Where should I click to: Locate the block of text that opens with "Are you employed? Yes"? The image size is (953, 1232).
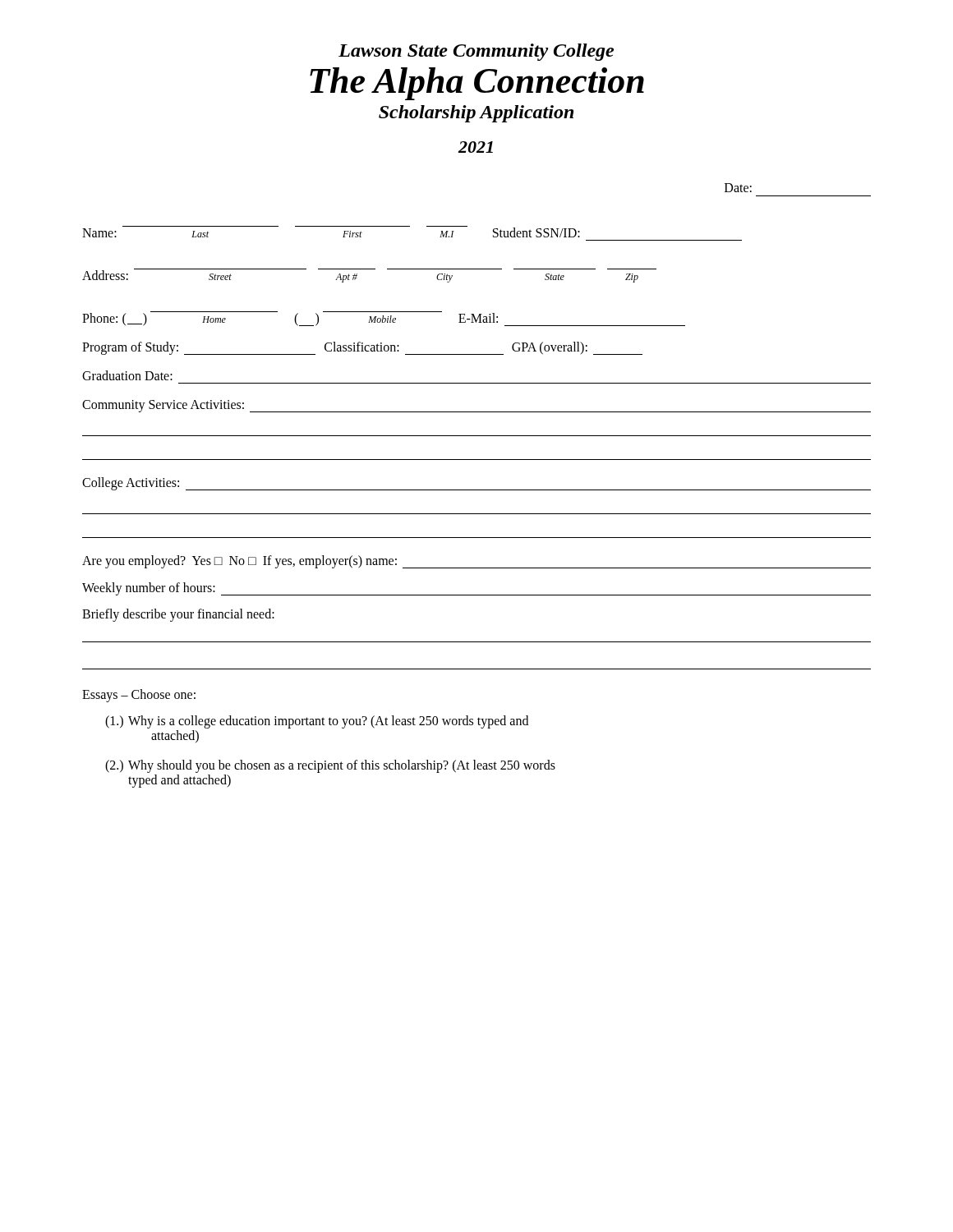pyautogui.click(x=476, y=561)
